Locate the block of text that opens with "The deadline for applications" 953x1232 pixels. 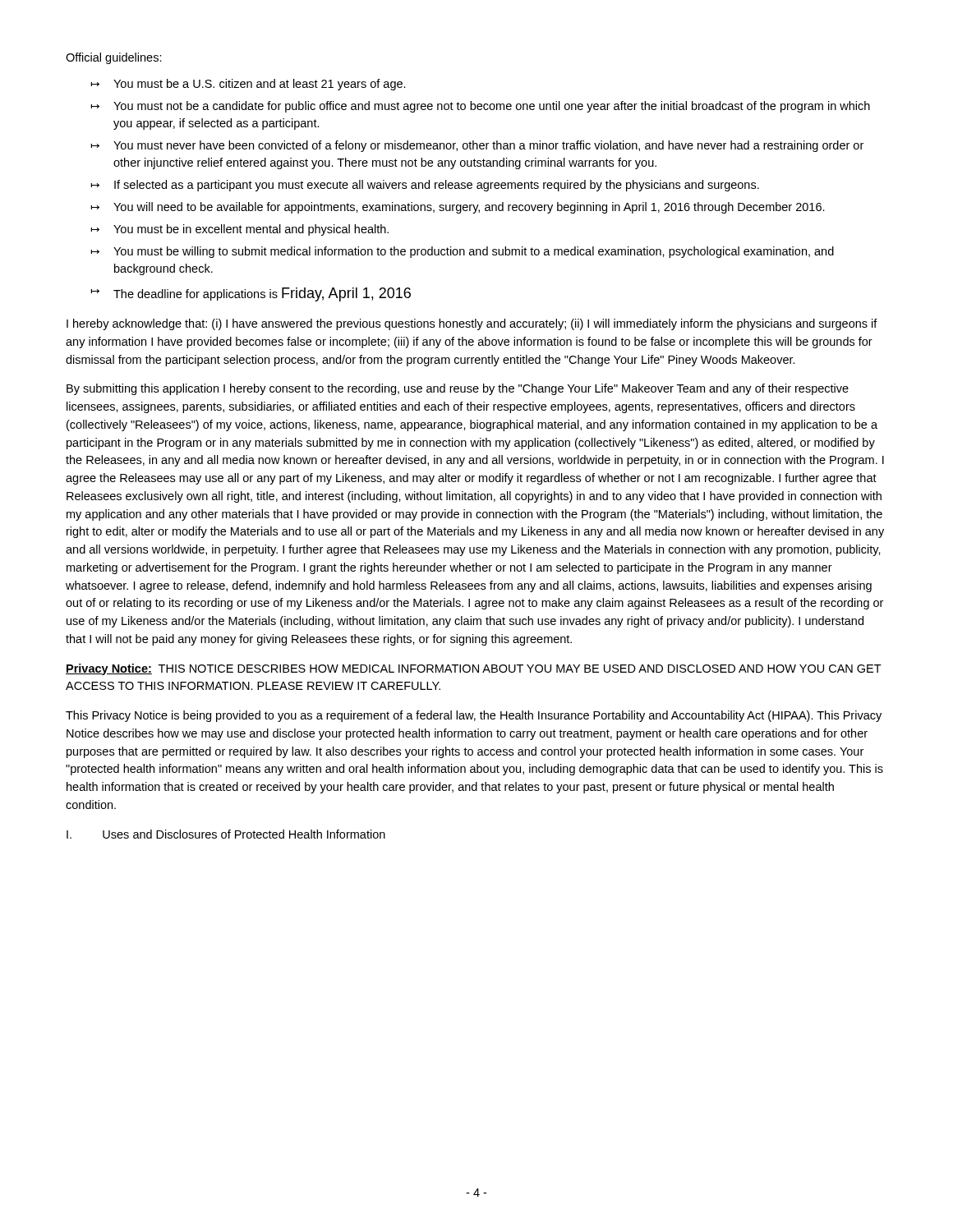click(x=251, y=294)
